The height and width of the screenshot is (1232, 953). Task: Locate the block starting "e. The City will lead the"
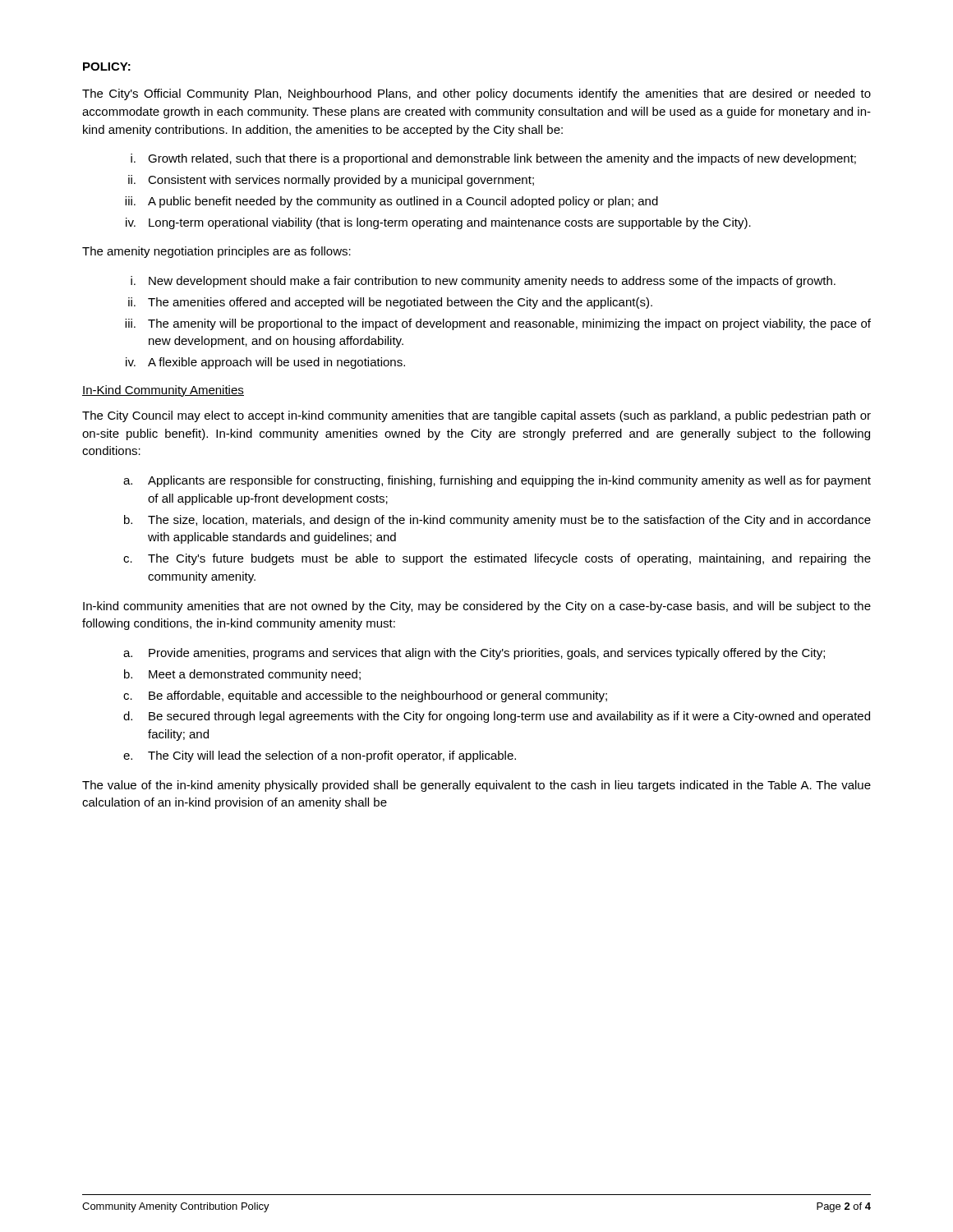[x=476, y=755]
